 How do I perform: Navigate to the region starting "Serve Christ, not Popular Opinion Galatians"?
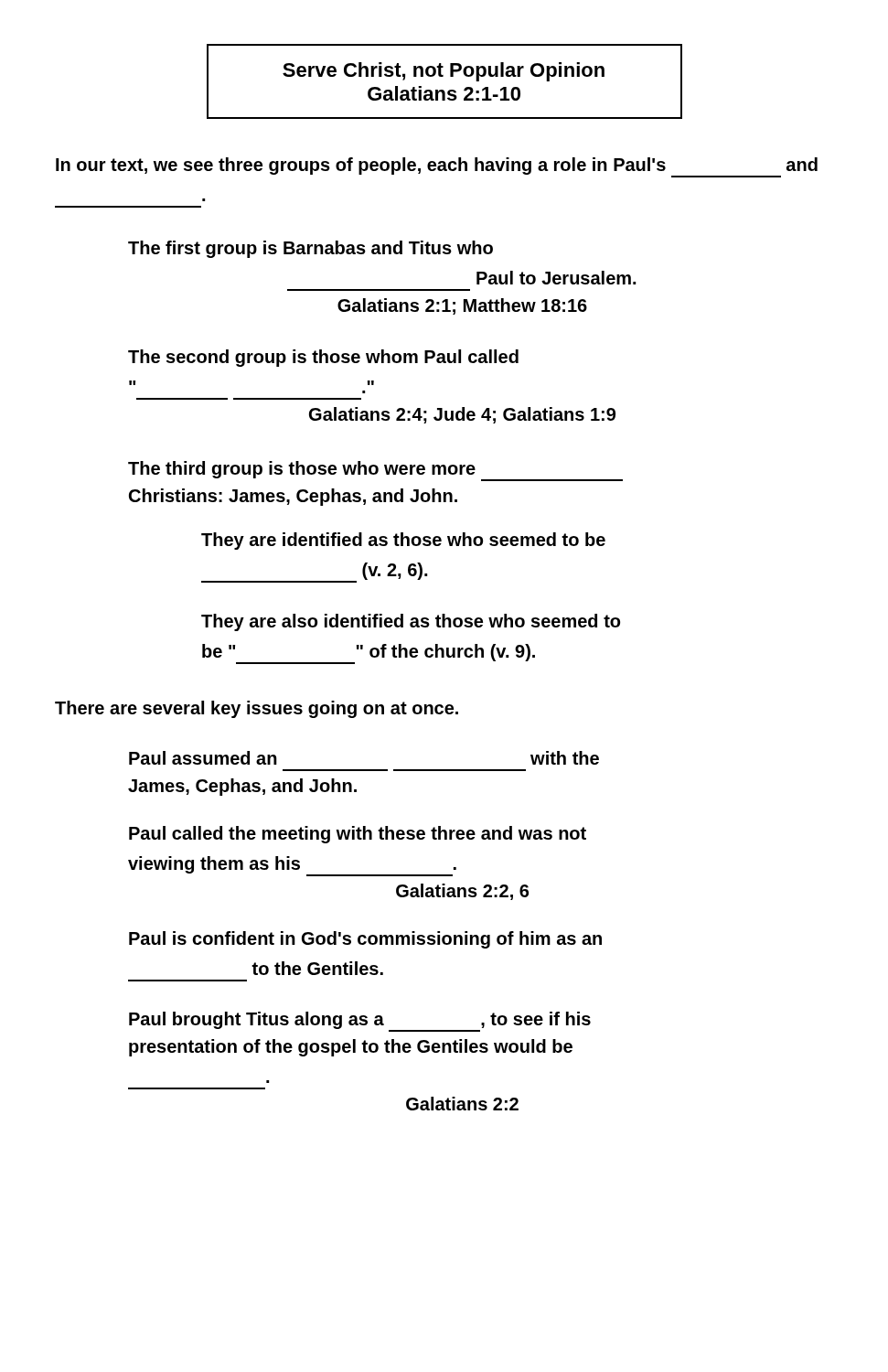[444, 82]
